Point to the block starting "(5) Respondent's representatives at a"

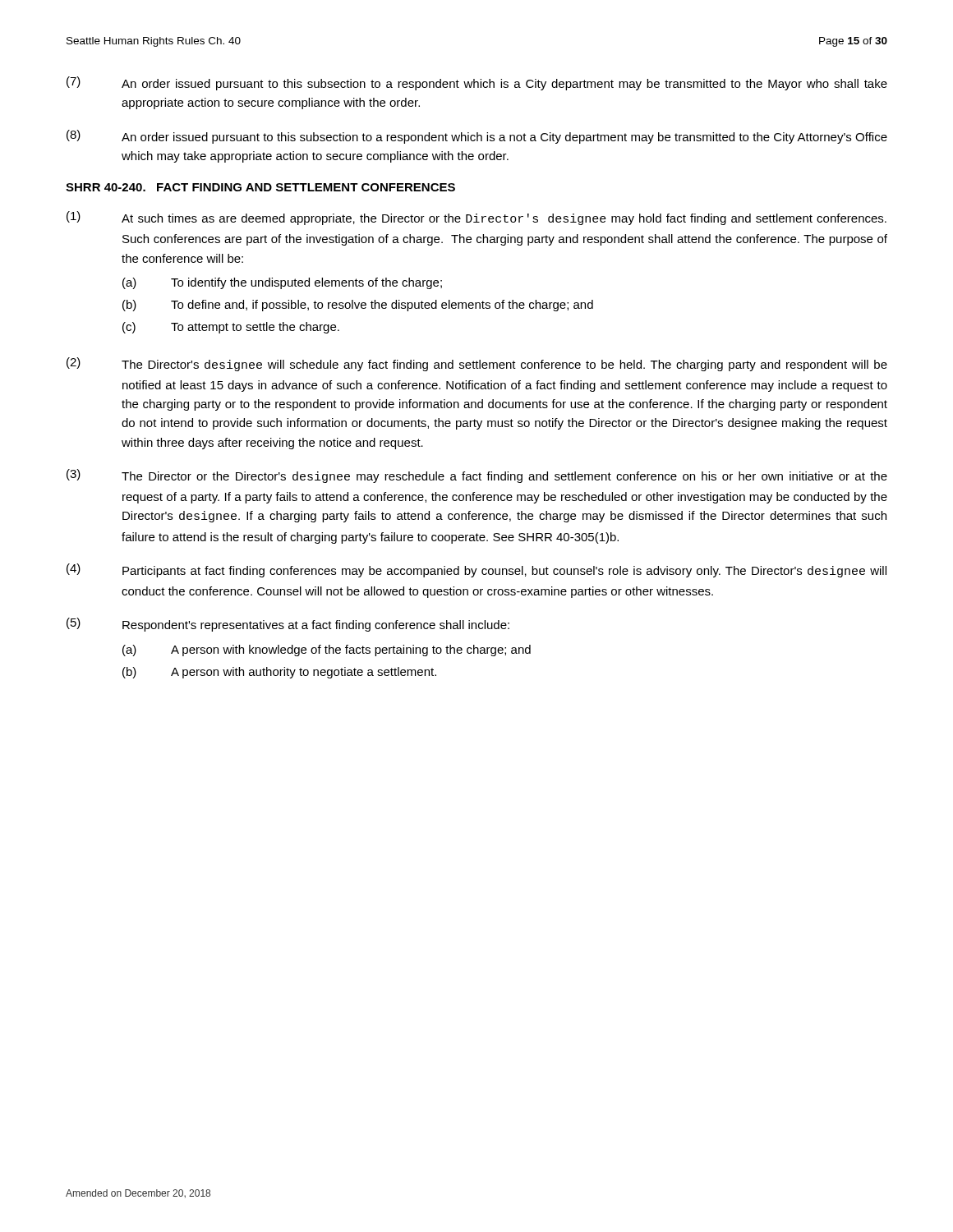click(476, 650)
